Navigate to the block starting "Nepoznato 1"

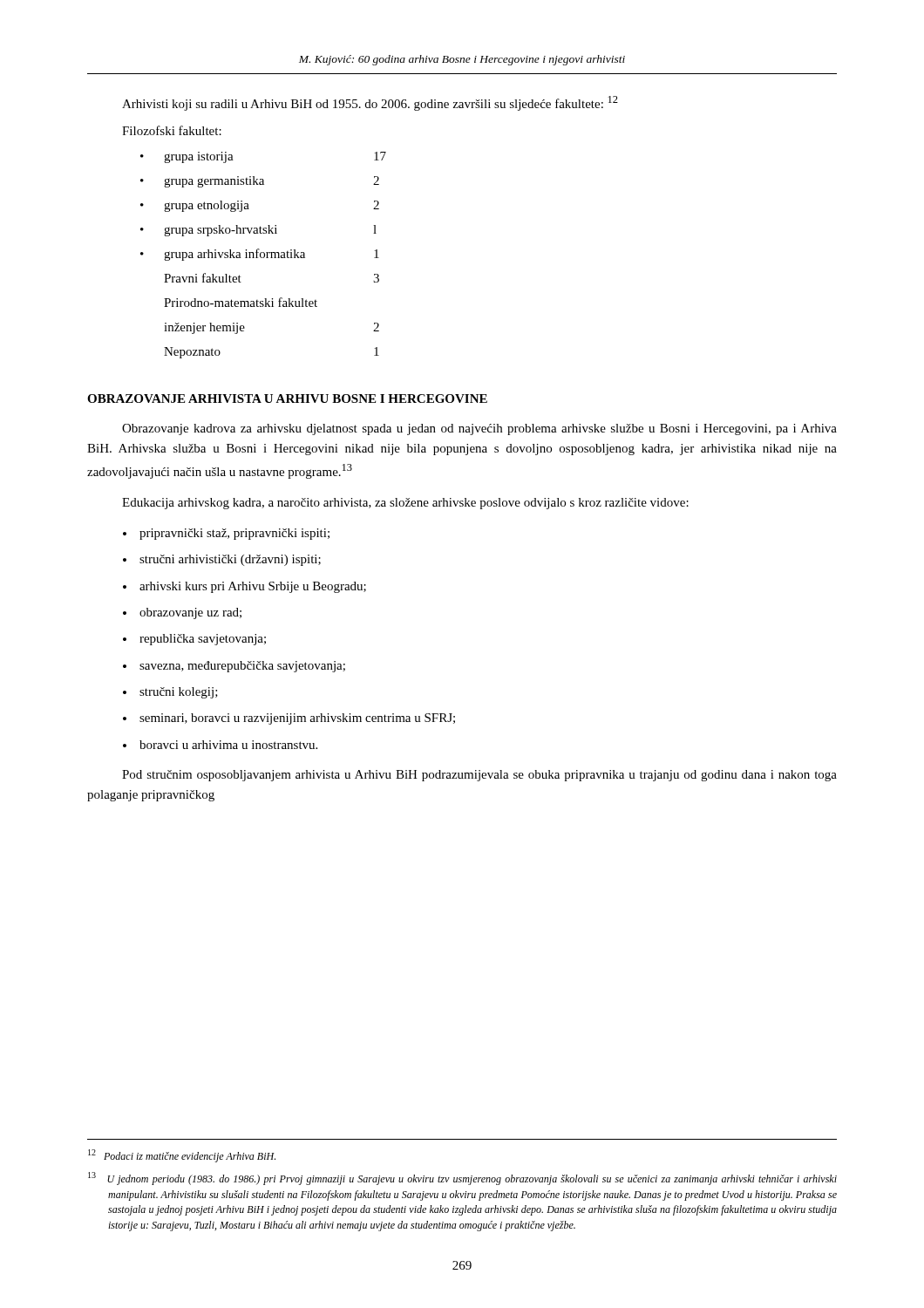click(199, 353)
